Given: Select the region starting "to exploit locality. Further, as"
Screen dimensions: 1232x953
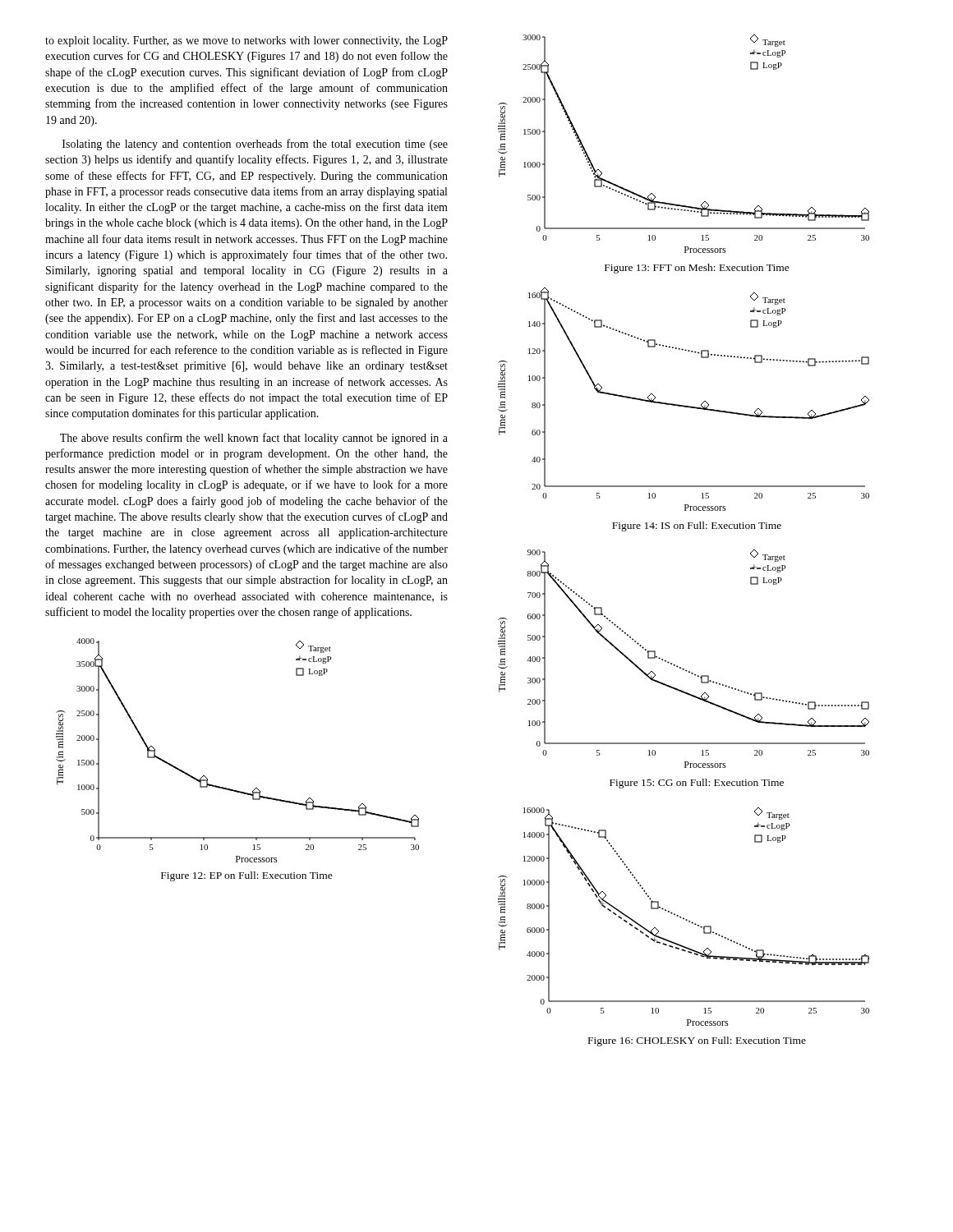Looking at the screenshot, I should pos(246,80).
